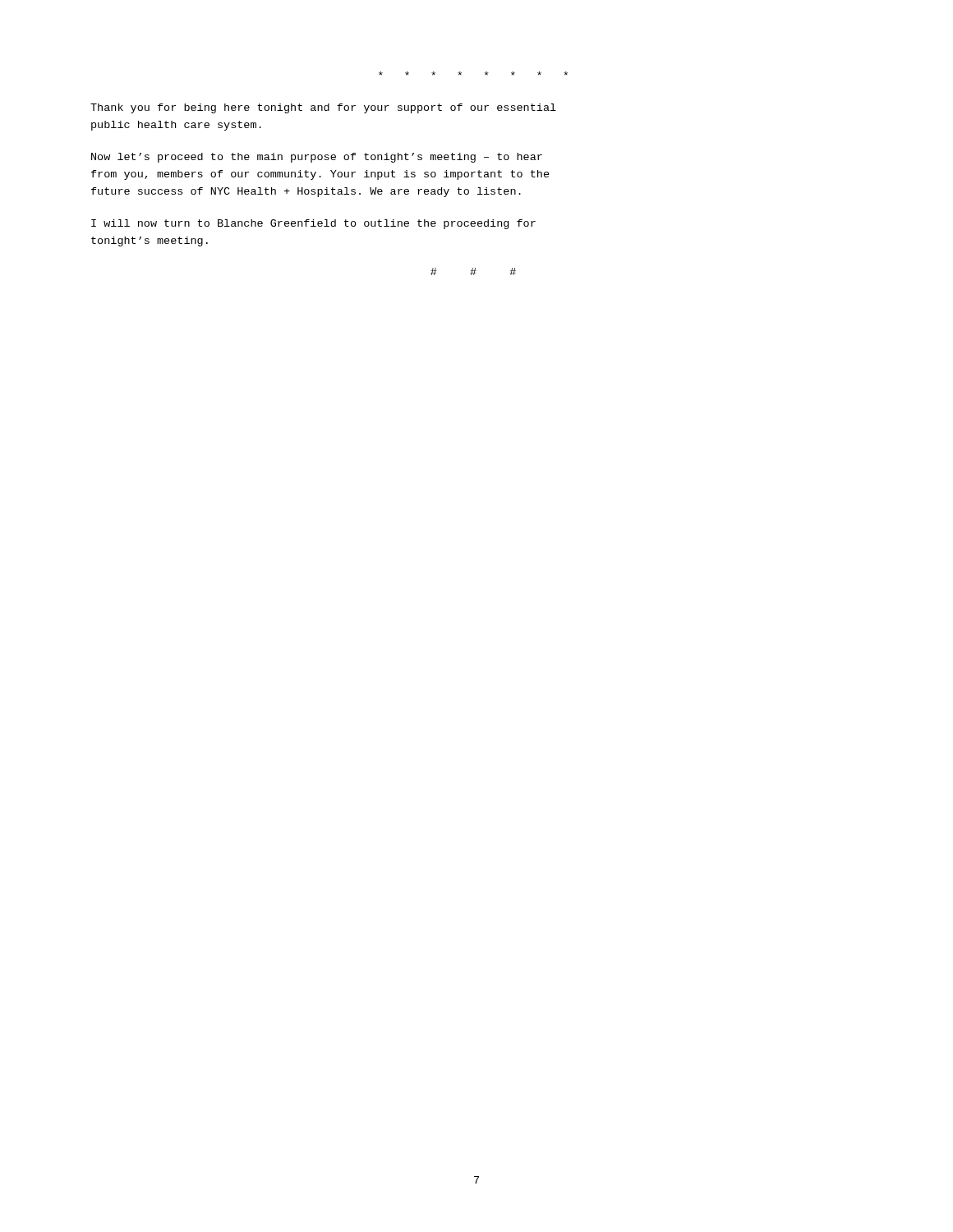953x1232 pixels.
Task: Select the text block containing "* * * * * *"
Action: point(476,76)
